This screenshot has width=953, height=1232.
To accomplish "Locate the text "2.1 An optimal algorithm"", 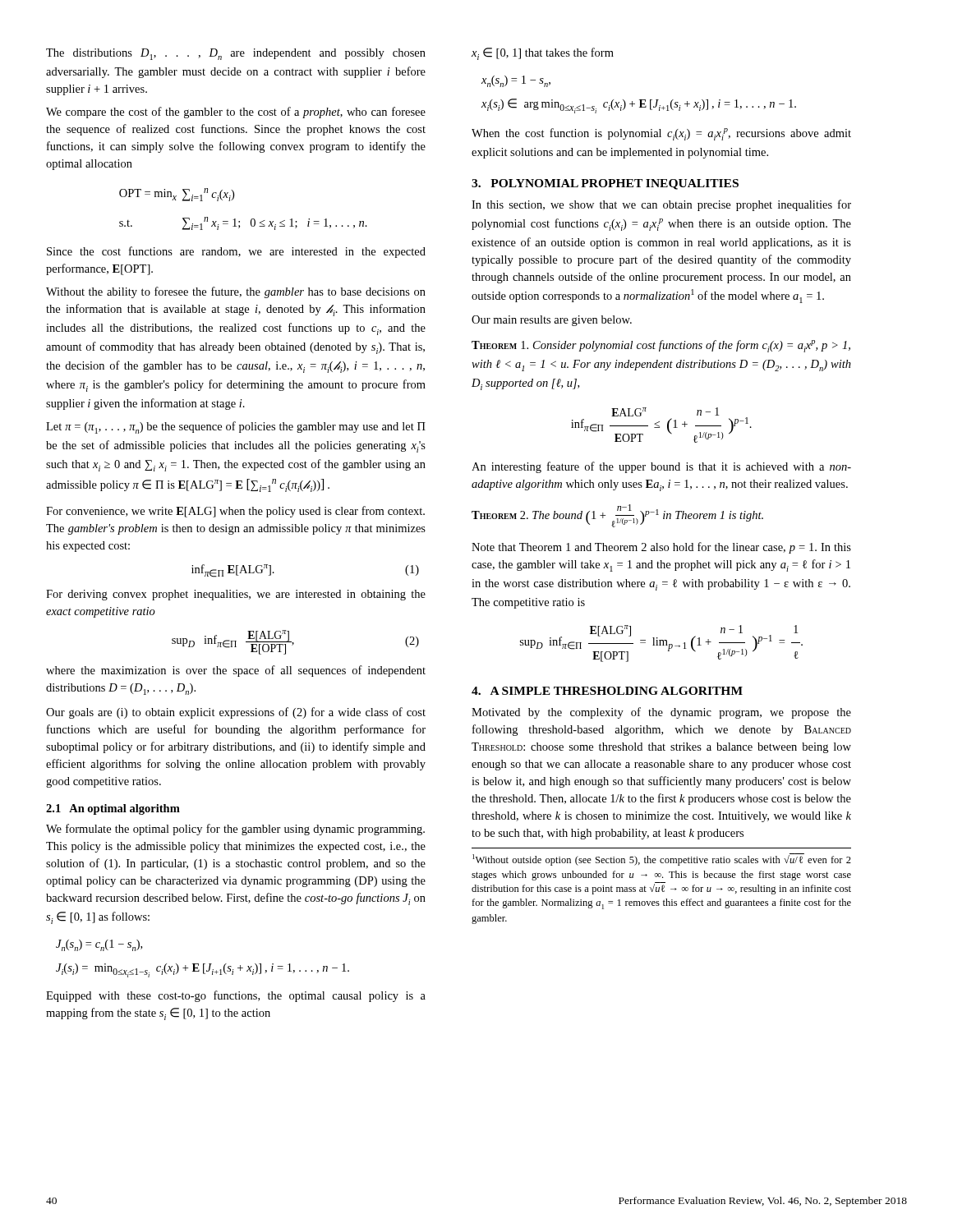I will pos(113,809).
